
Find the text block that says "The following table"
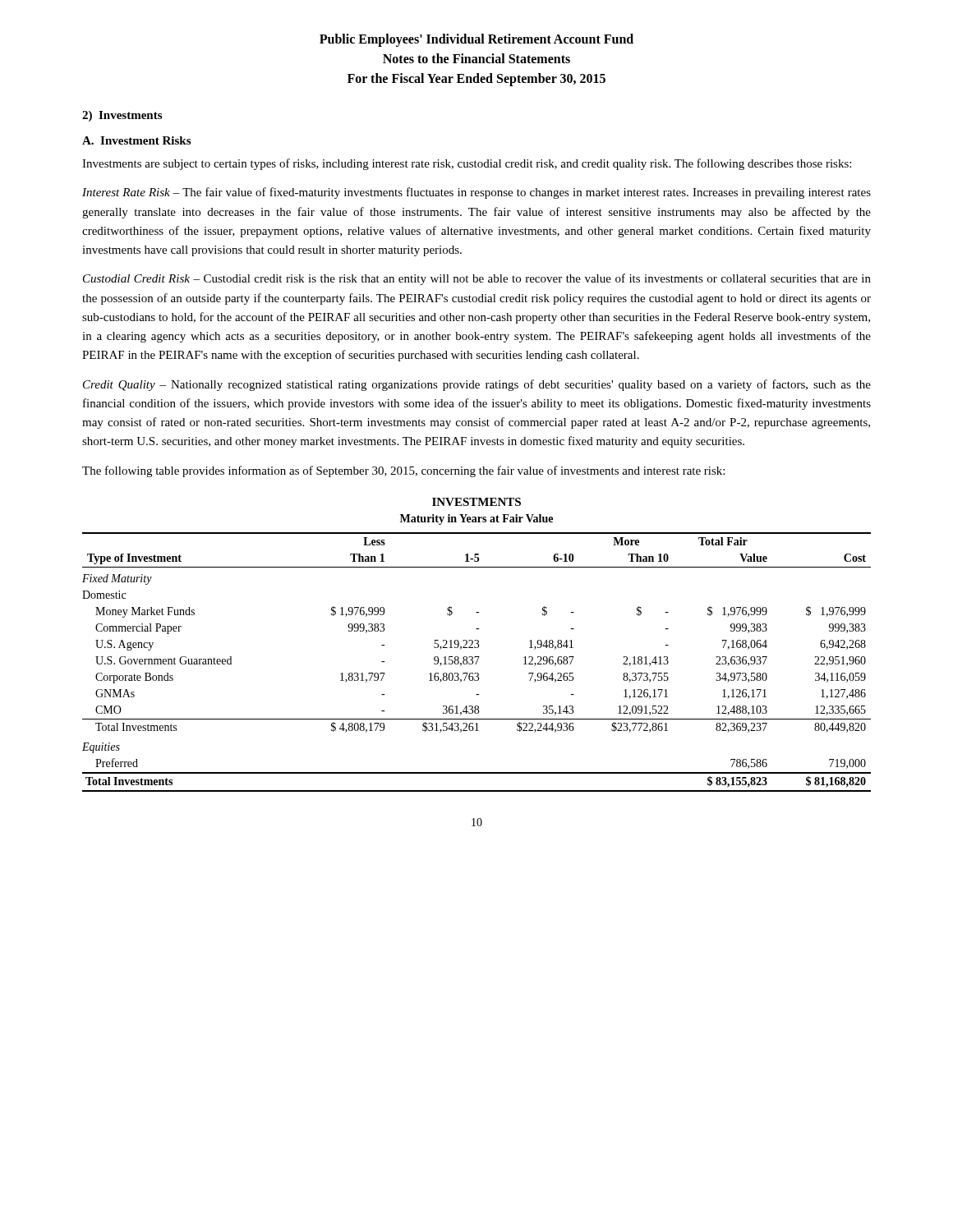[x=404, y=470]
